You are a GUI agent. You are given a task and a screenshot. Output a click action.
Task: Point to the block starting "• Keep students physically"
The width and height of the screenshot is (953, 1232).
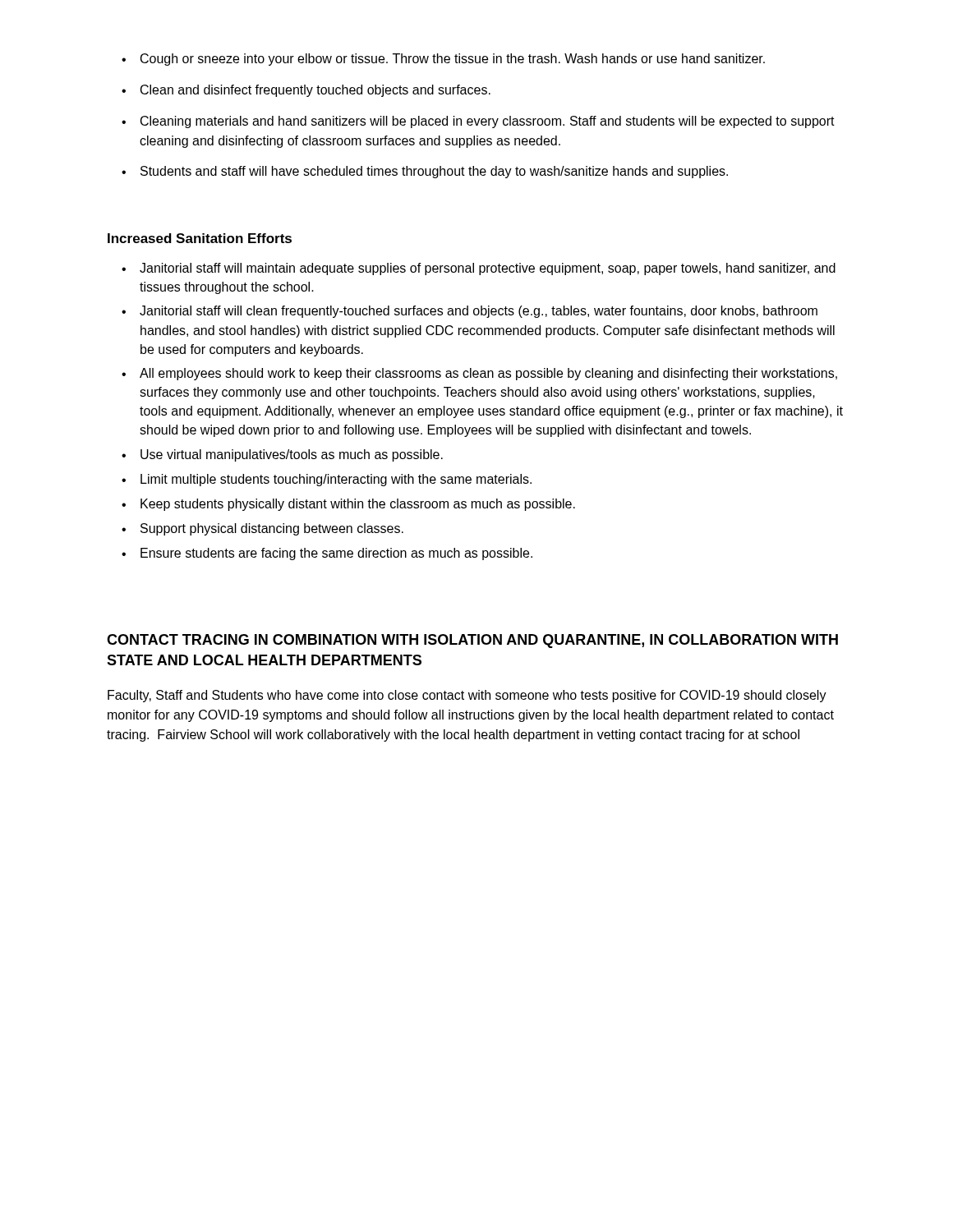pos(484,504)
